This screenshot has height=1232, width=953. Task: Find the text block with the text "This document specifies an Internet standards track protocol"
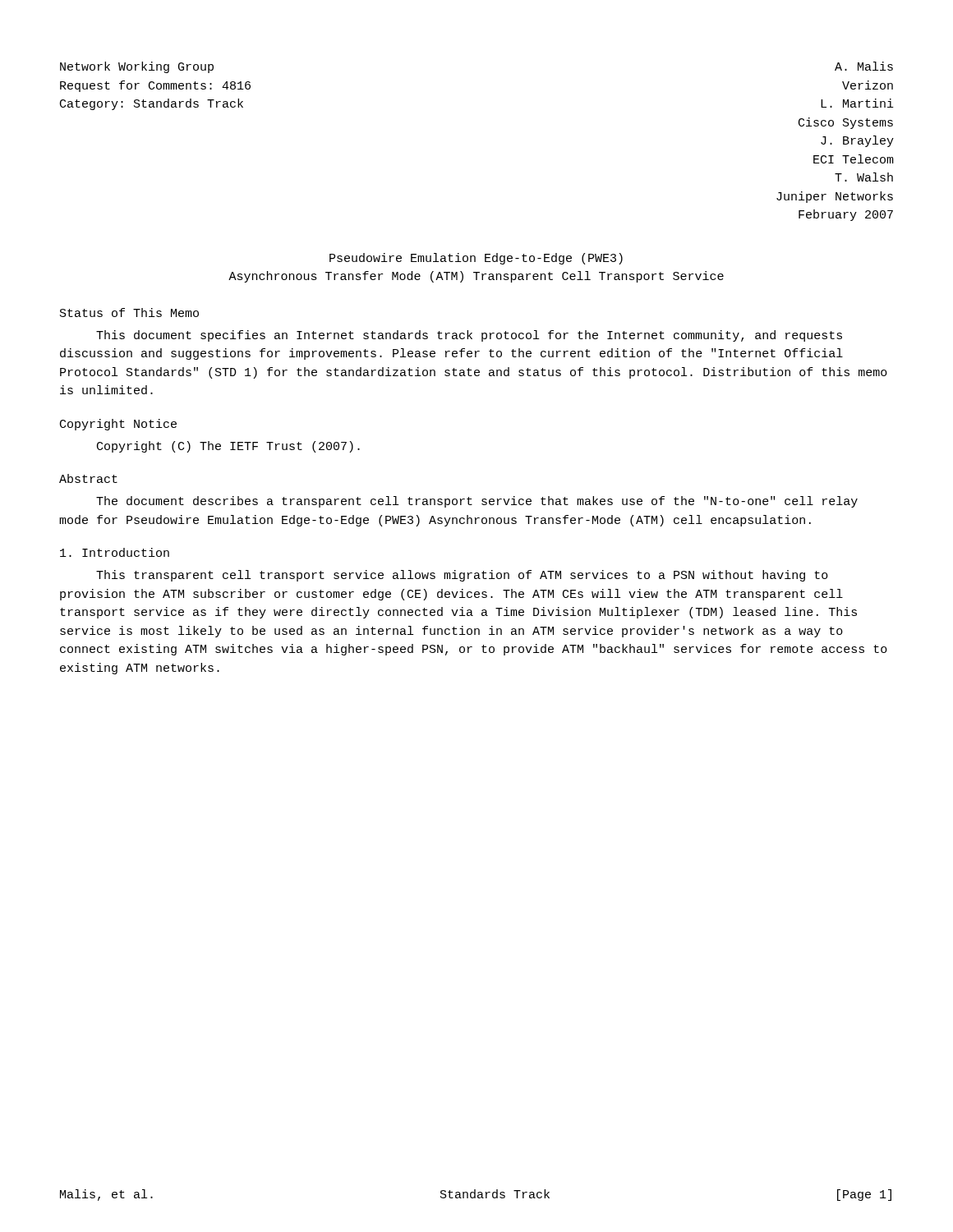click(473, 364)
